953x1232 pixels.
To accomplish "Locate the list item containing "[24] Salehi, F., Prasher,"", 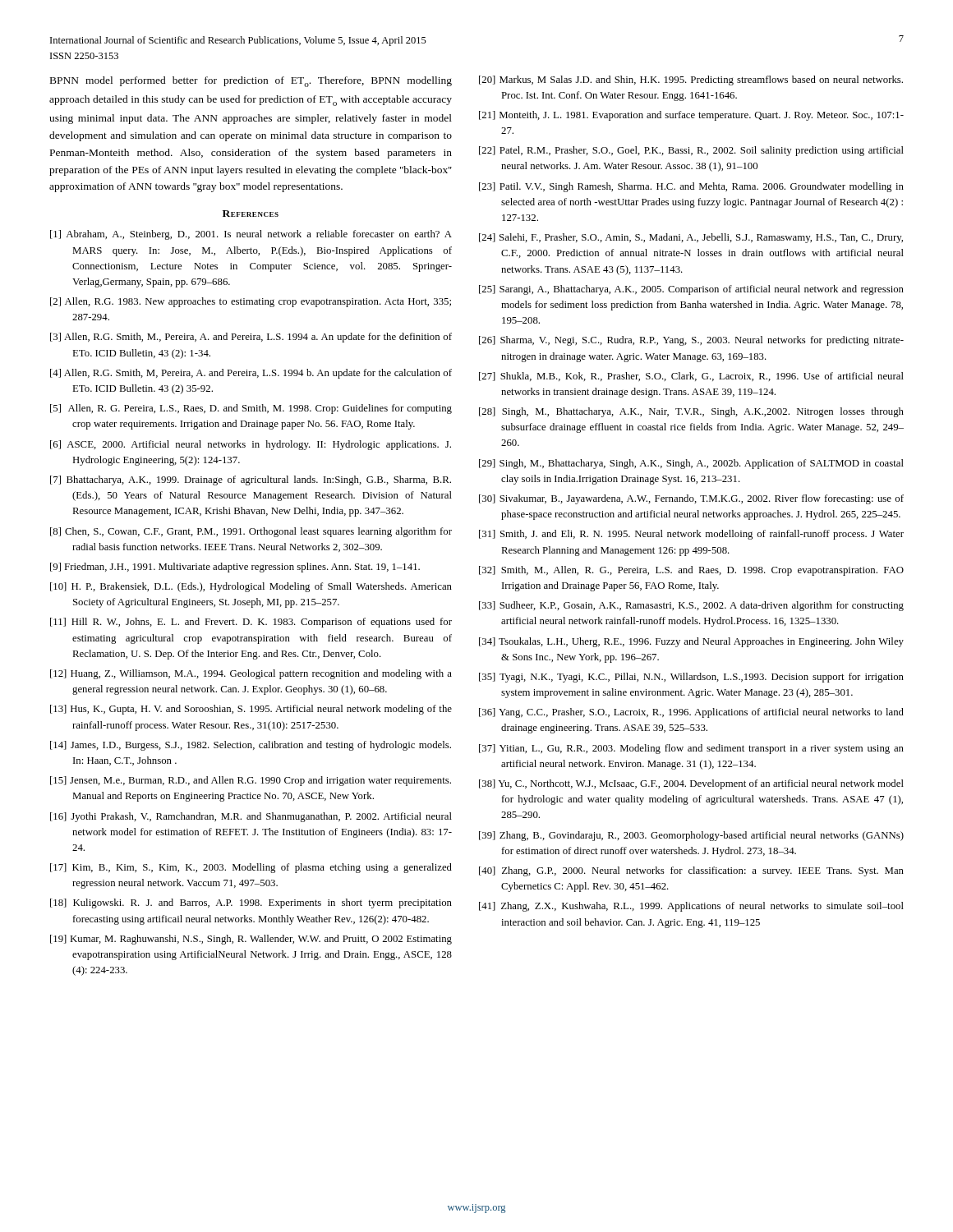I will (x=691, y=253).
